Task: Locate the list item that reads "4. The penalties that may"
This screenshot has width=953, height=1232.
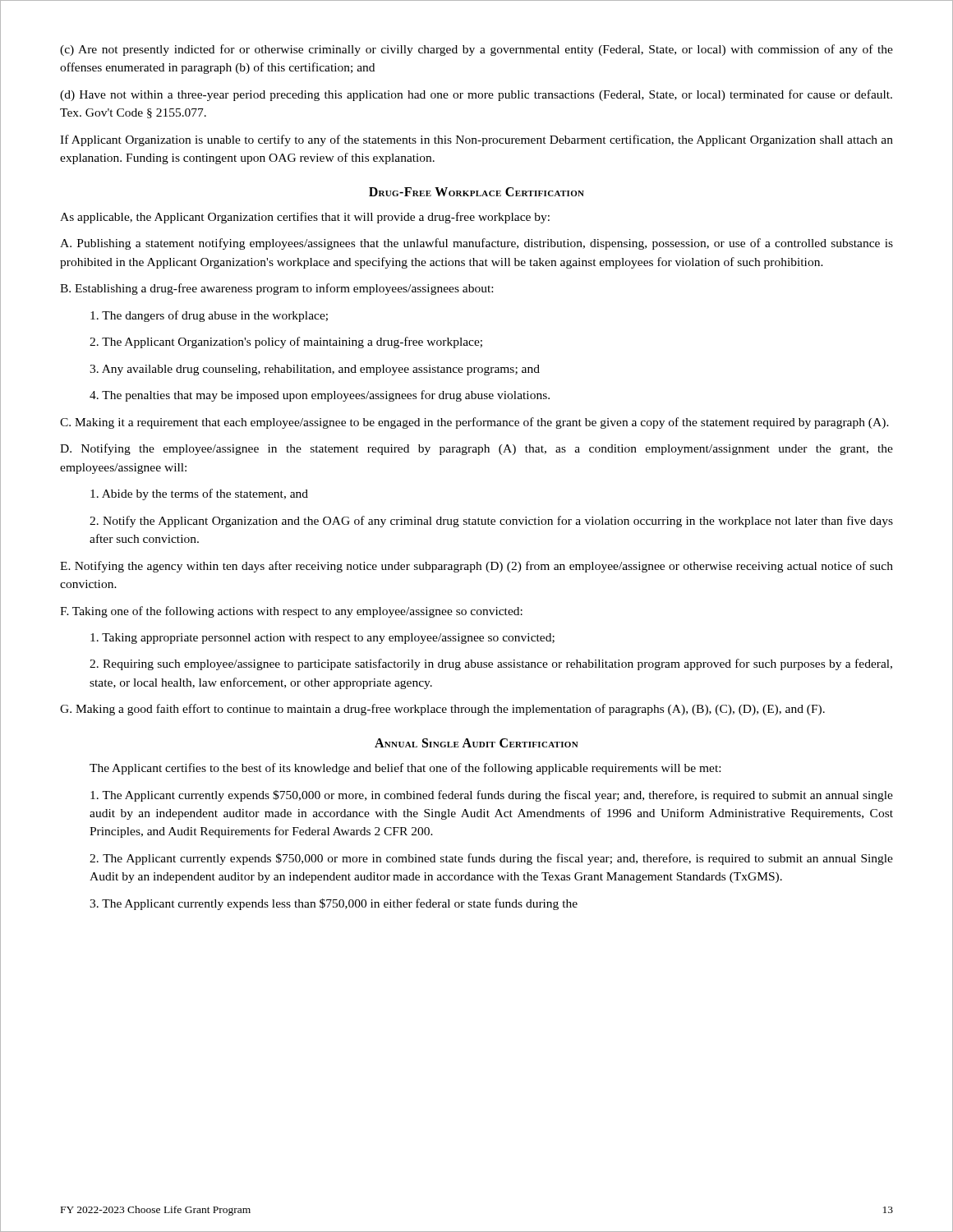Action: 491,395
